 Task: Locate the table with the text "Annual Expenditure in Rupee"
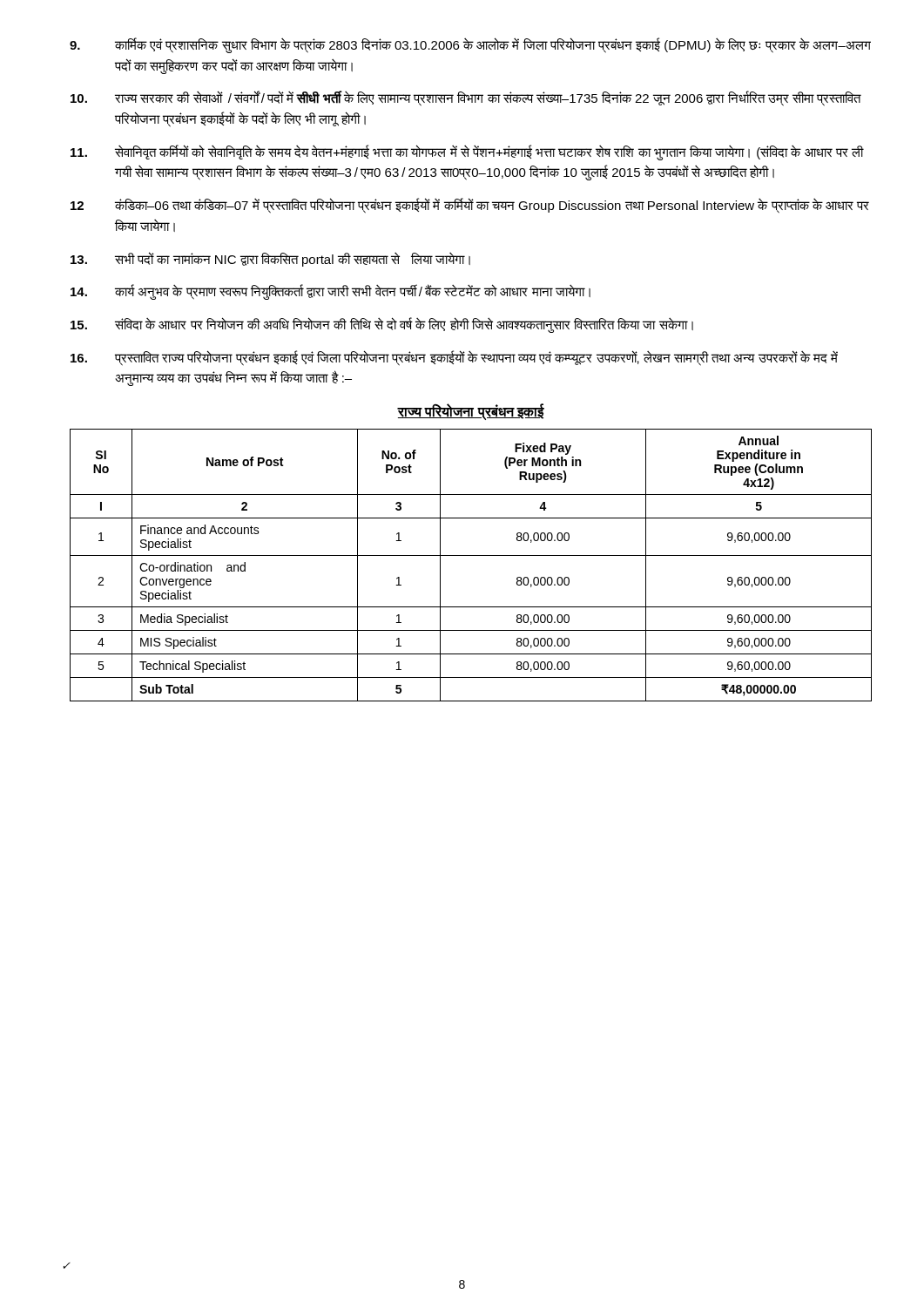pyautogui.click(x=471, y=565)
